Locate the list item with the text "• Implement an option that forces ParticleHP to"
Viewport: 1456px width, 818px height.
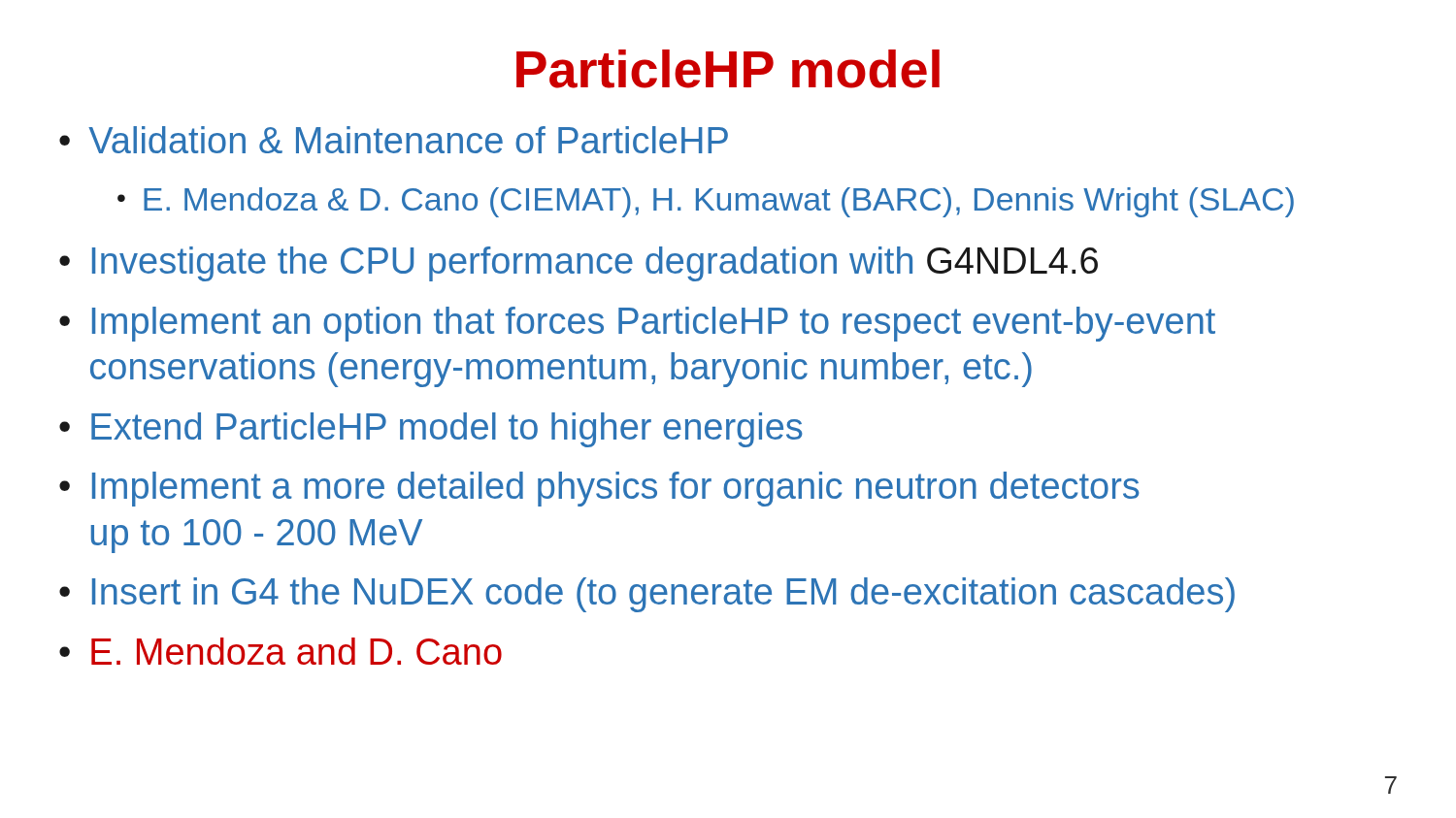tap(637, 345)
